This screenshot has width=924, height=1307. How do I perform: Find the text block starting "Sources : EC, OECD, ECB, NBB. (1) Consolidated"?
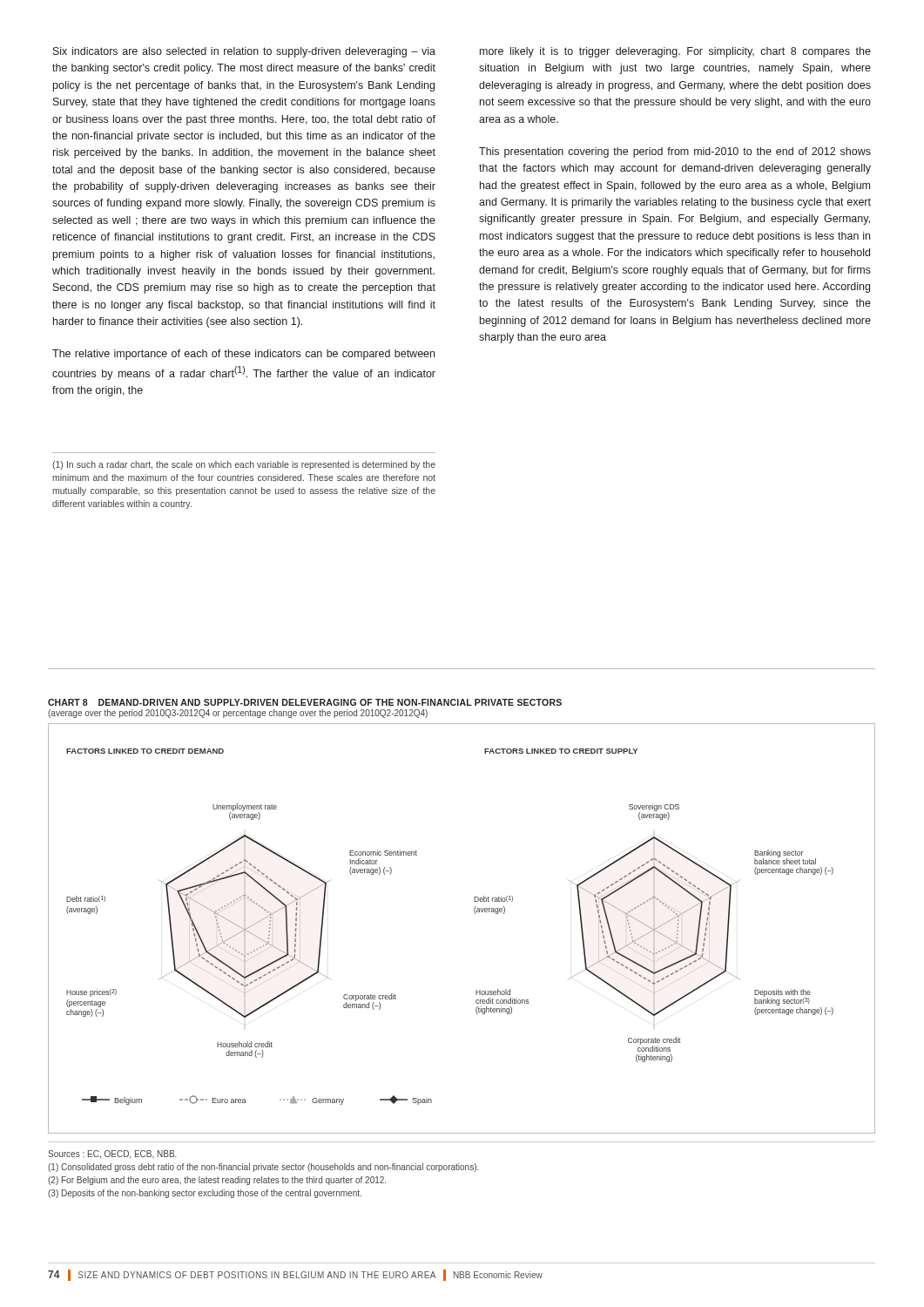click(x=264, y=1174)
